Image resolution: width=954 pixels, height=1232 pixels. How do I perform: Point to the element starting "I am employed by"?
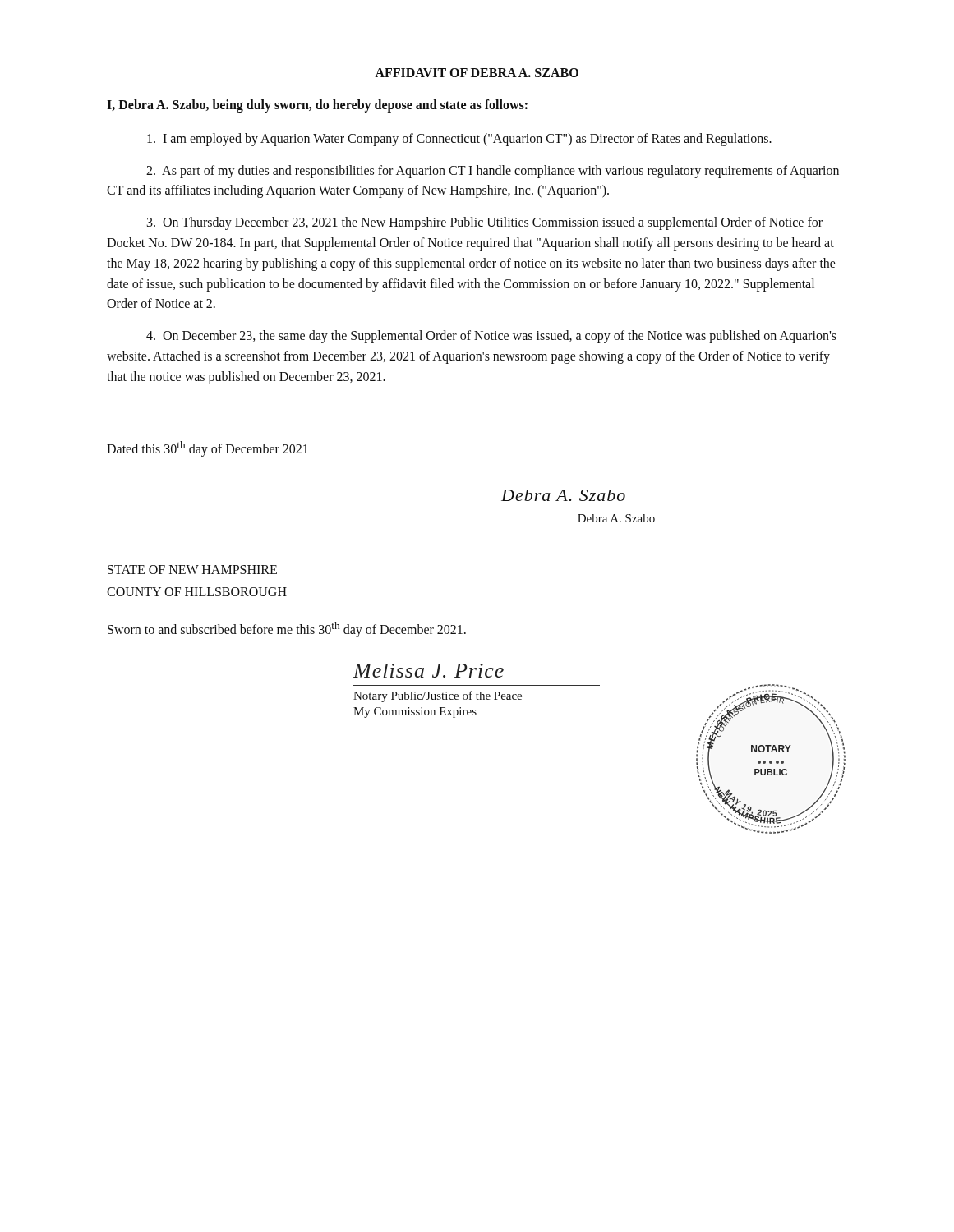click(459, 138)
